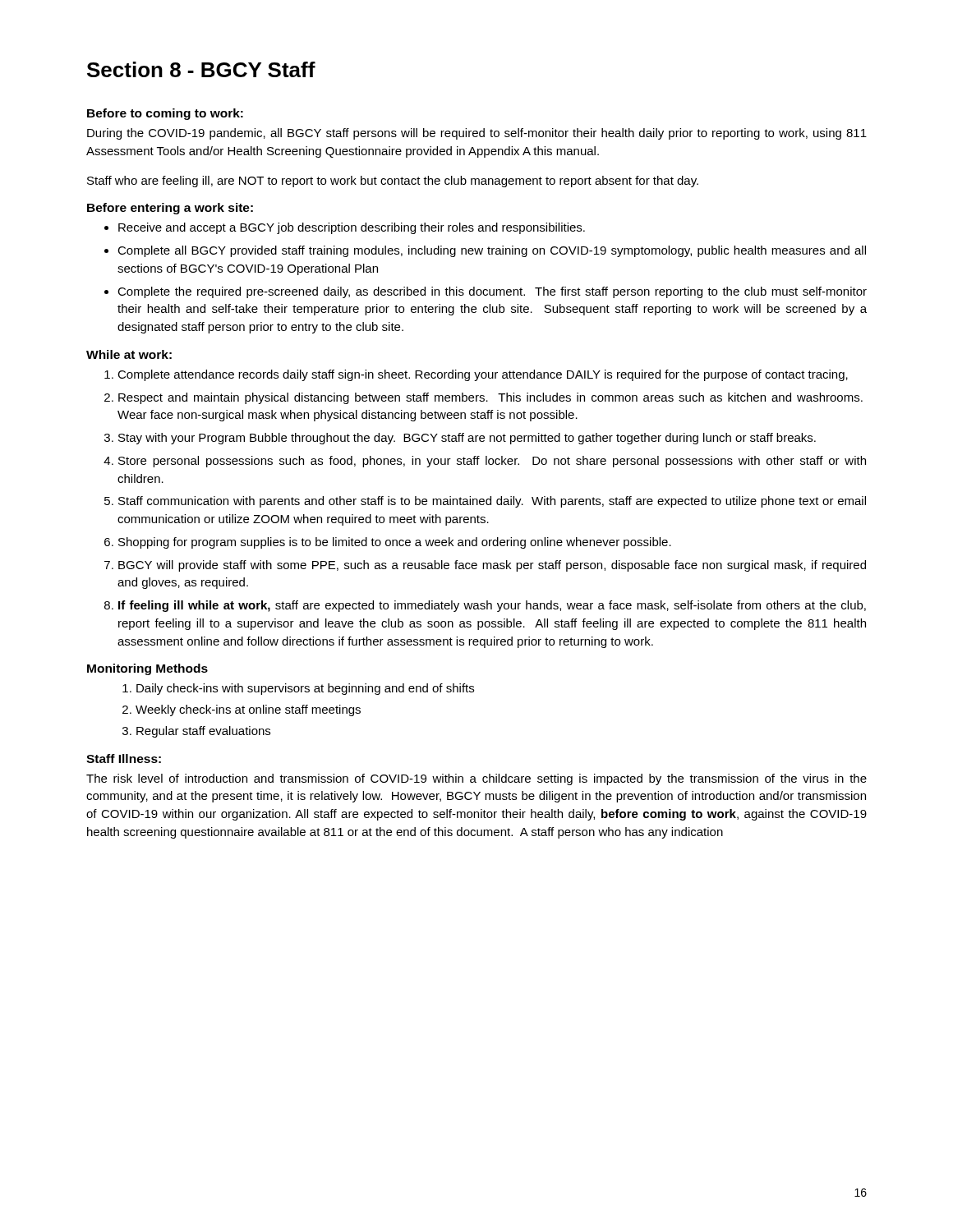953x1232 pixels.
Task: Select the text block with the text "During the COVID-19 pandemic, all BGCY staff"
Action: click(x=476, y=142)
